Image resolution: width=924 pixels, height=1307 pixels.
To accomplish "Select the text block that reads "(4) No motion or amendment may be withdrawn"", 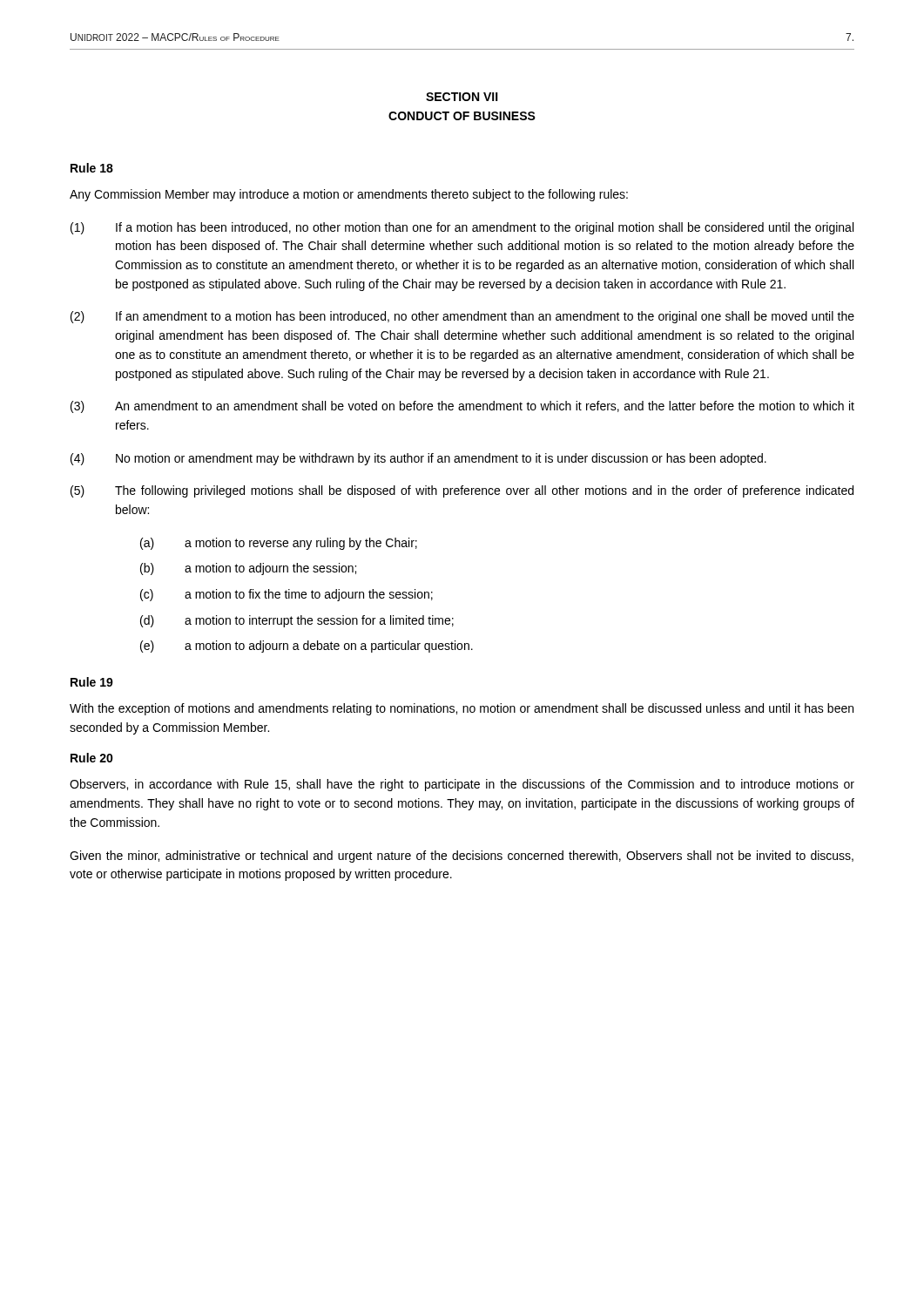I will coord(462,459).
